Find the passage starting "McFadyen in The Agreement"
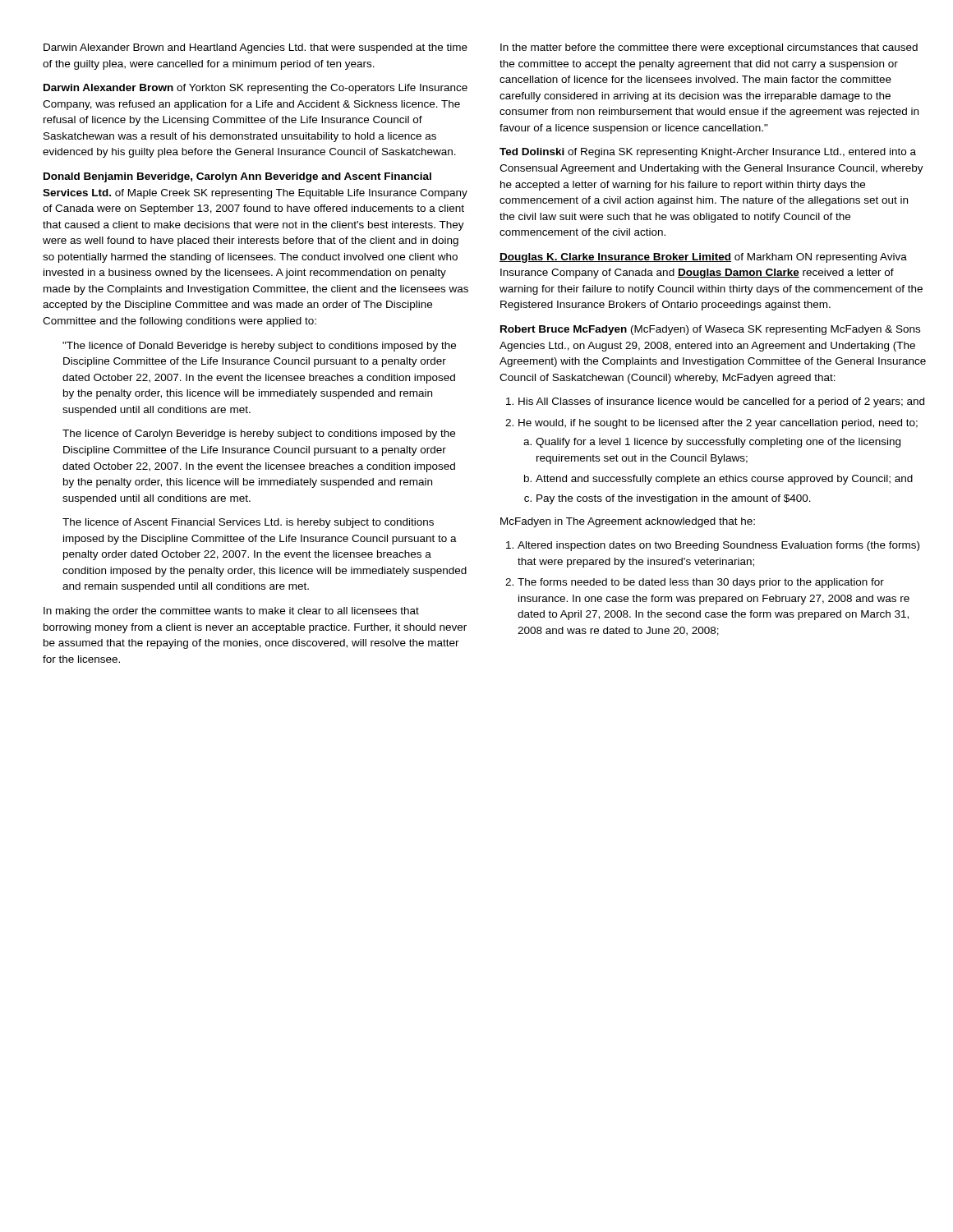The width and height of the screenshot is (953, 1232). click(713, 521)
